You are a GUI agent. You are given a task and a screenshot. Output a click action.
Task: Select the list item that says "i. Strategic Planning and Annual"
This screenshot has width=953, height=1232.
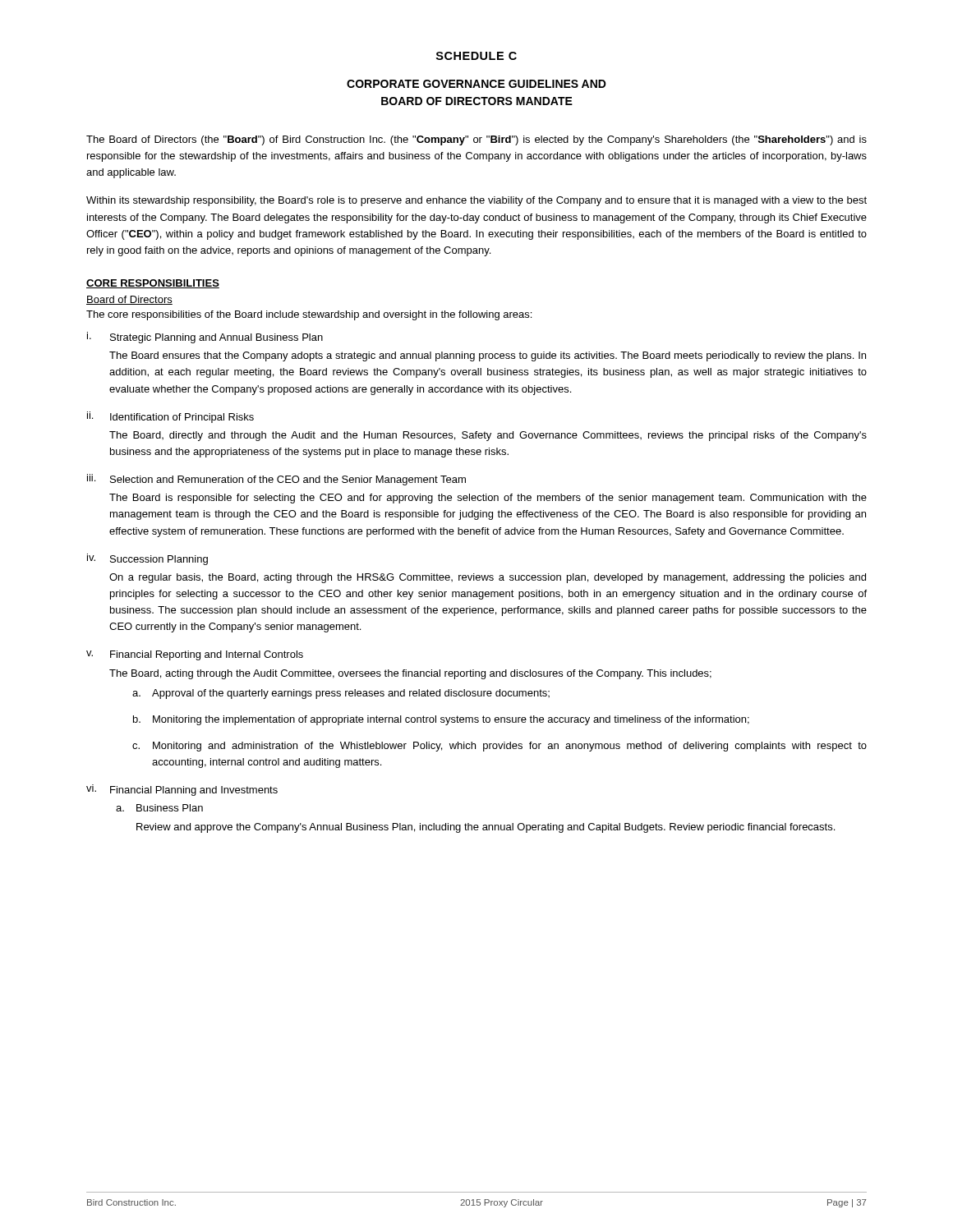tap(476, 368)
